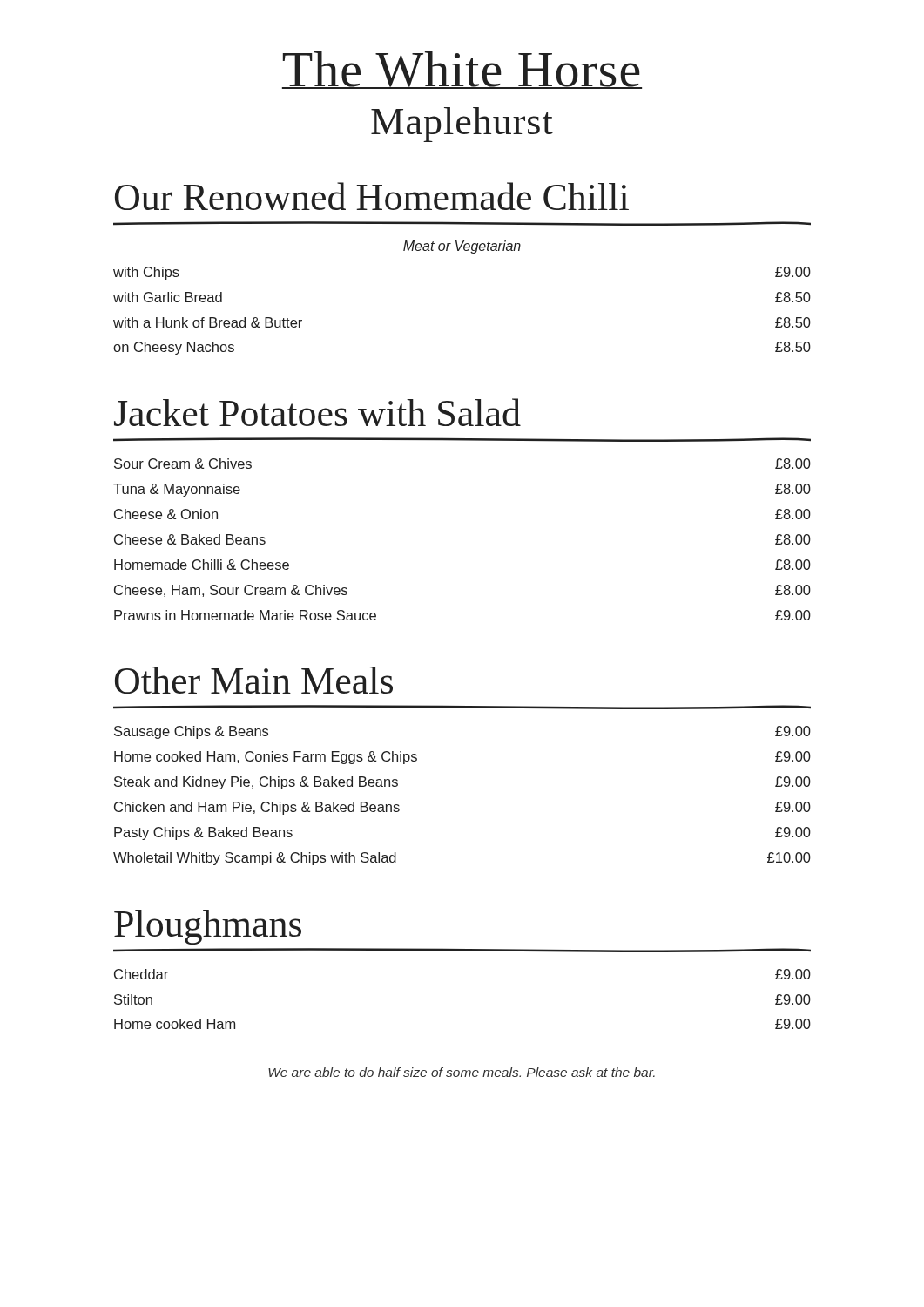Click on the passage starting "Cheddar £9.00"
This screenshot has width=924, height=1307.
[x=144, y=973]
